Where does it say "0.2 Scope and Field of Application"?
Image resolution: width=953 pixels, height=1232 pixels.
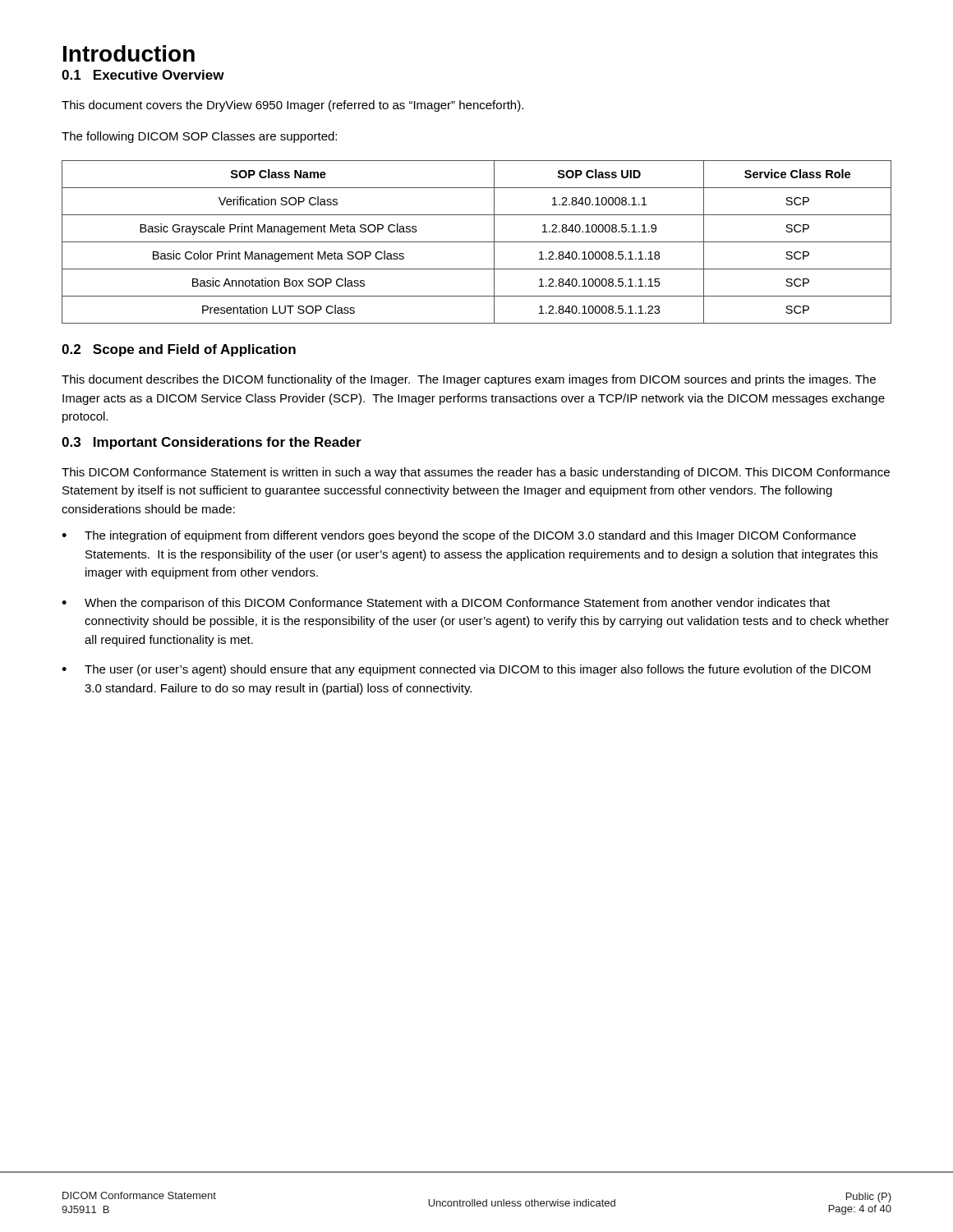179,349
